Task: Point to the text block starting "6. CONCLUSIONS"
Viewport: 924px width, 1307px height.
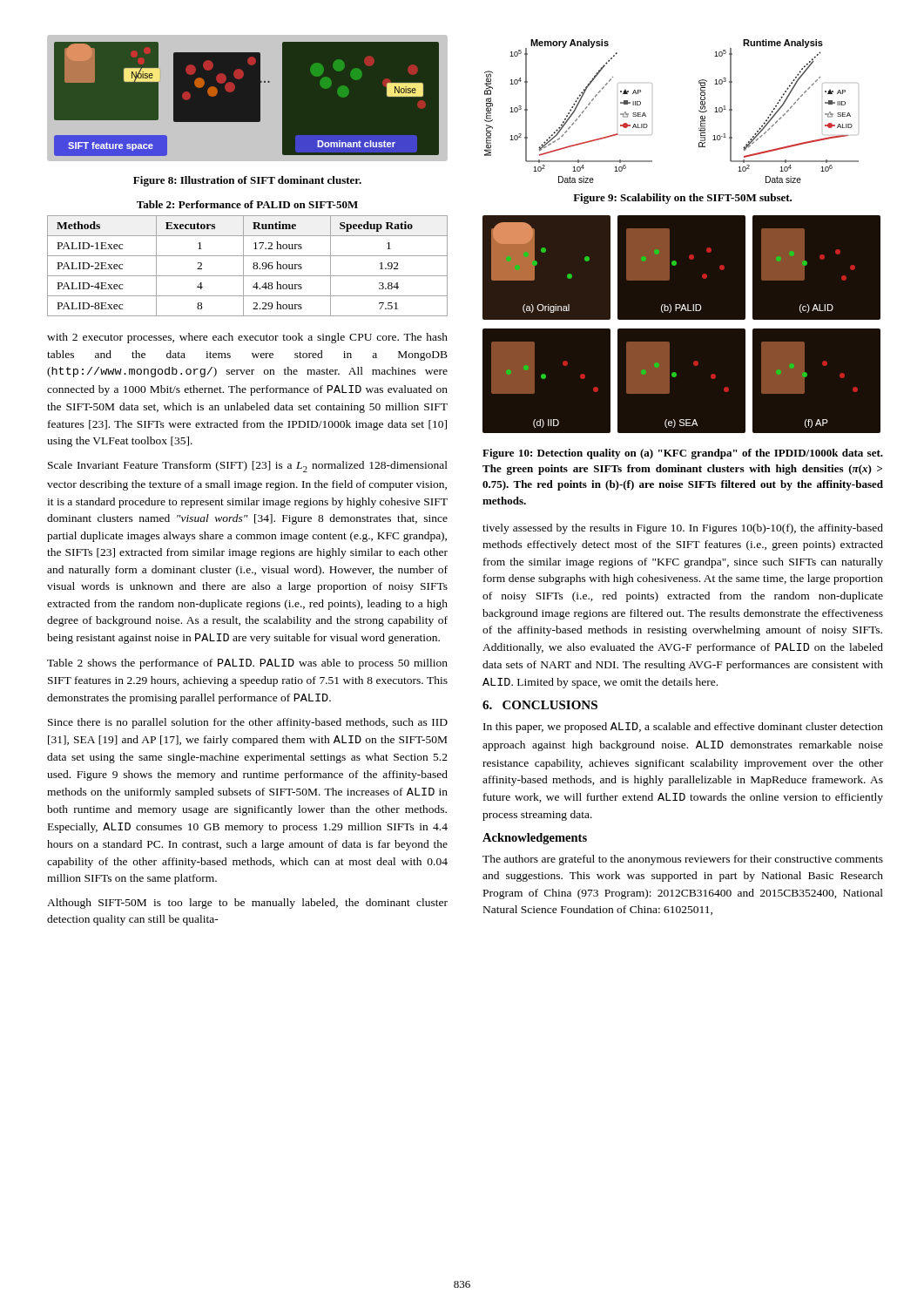Action: [x=540, y=705]
